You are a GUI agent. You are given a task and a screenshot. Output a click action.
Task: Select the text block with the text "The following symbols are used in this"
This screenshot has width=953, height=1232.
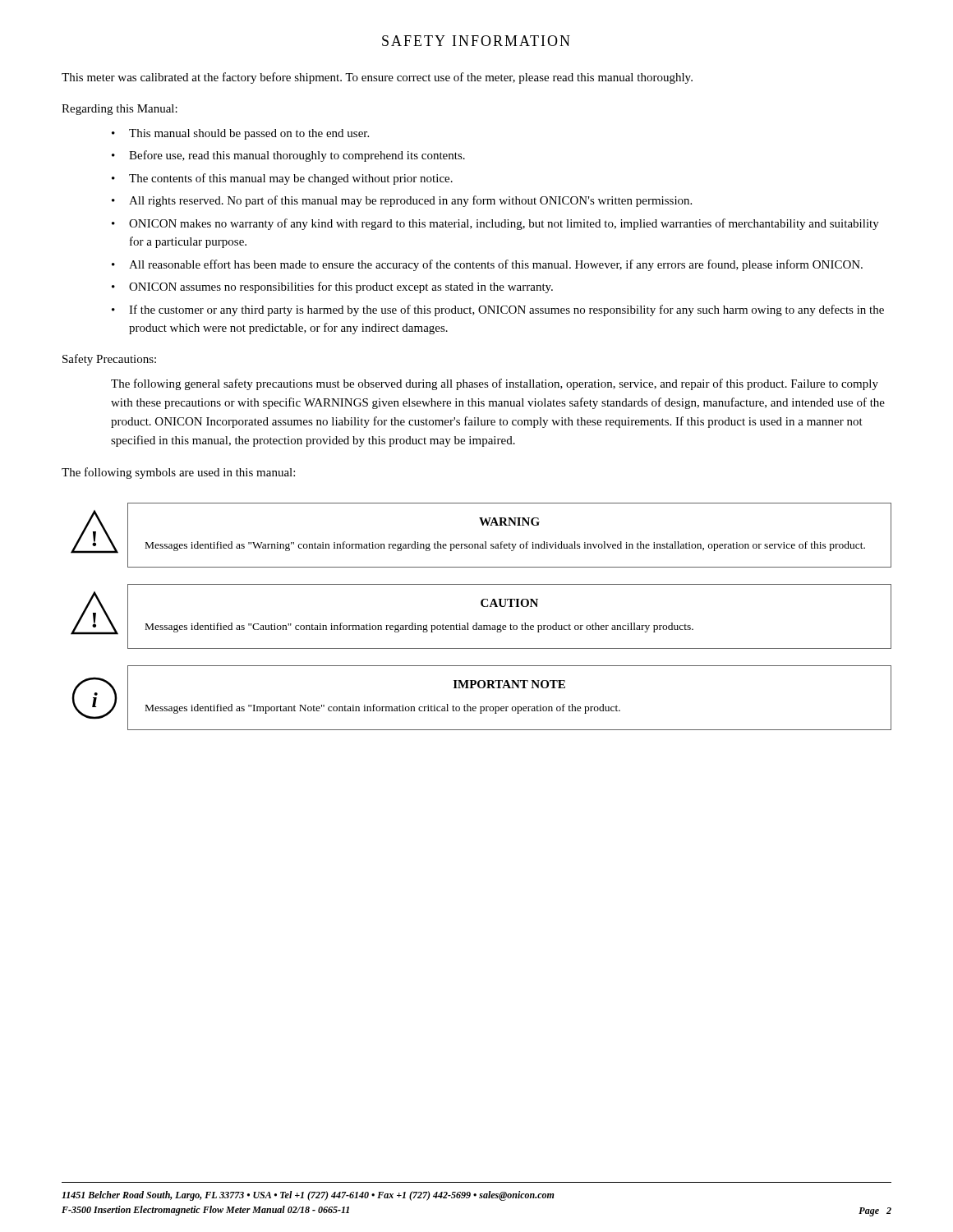click(179, 472)
